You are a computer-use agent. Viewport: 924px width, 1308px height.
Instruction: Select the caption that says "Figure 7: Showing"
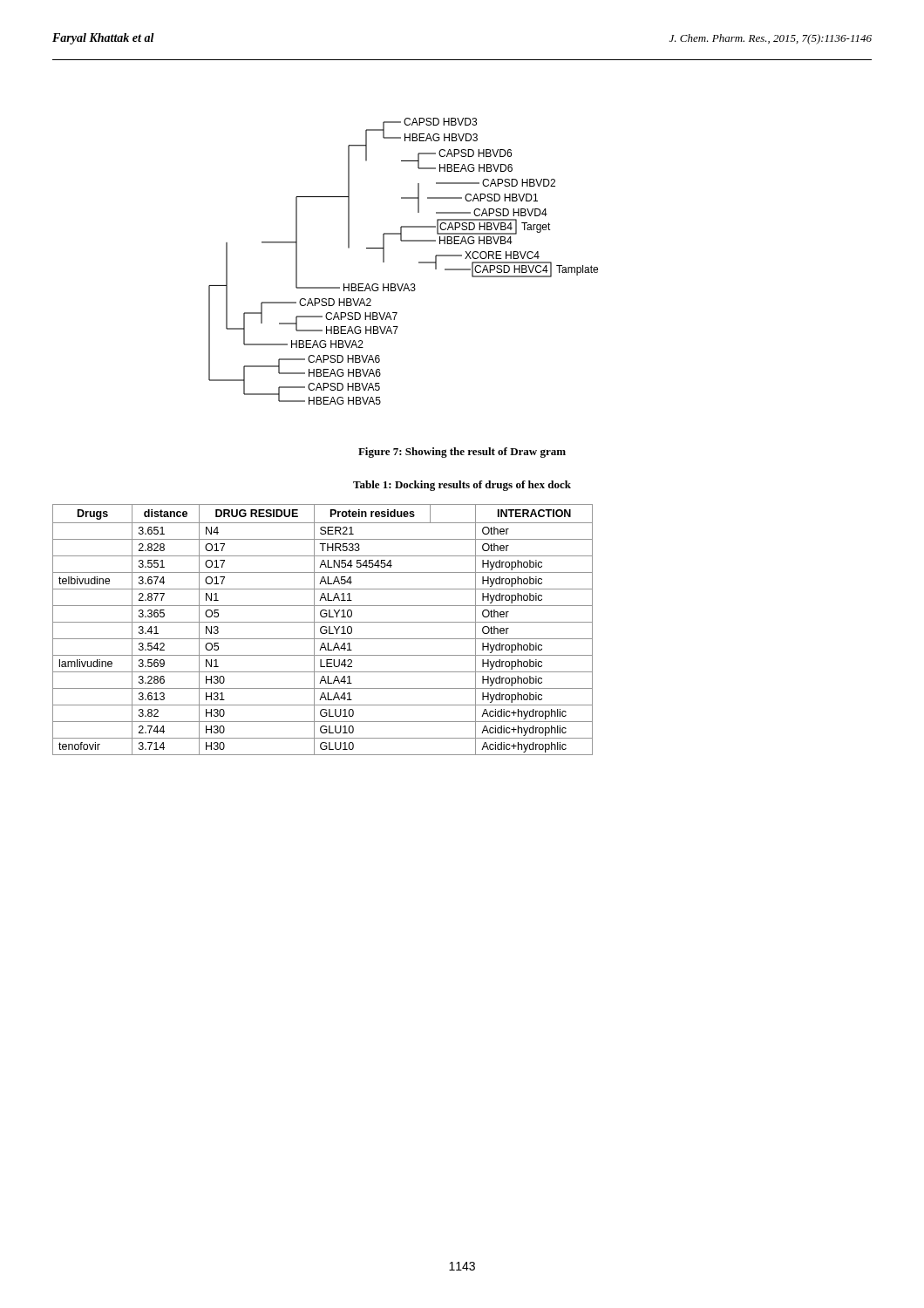click(462, 451)
